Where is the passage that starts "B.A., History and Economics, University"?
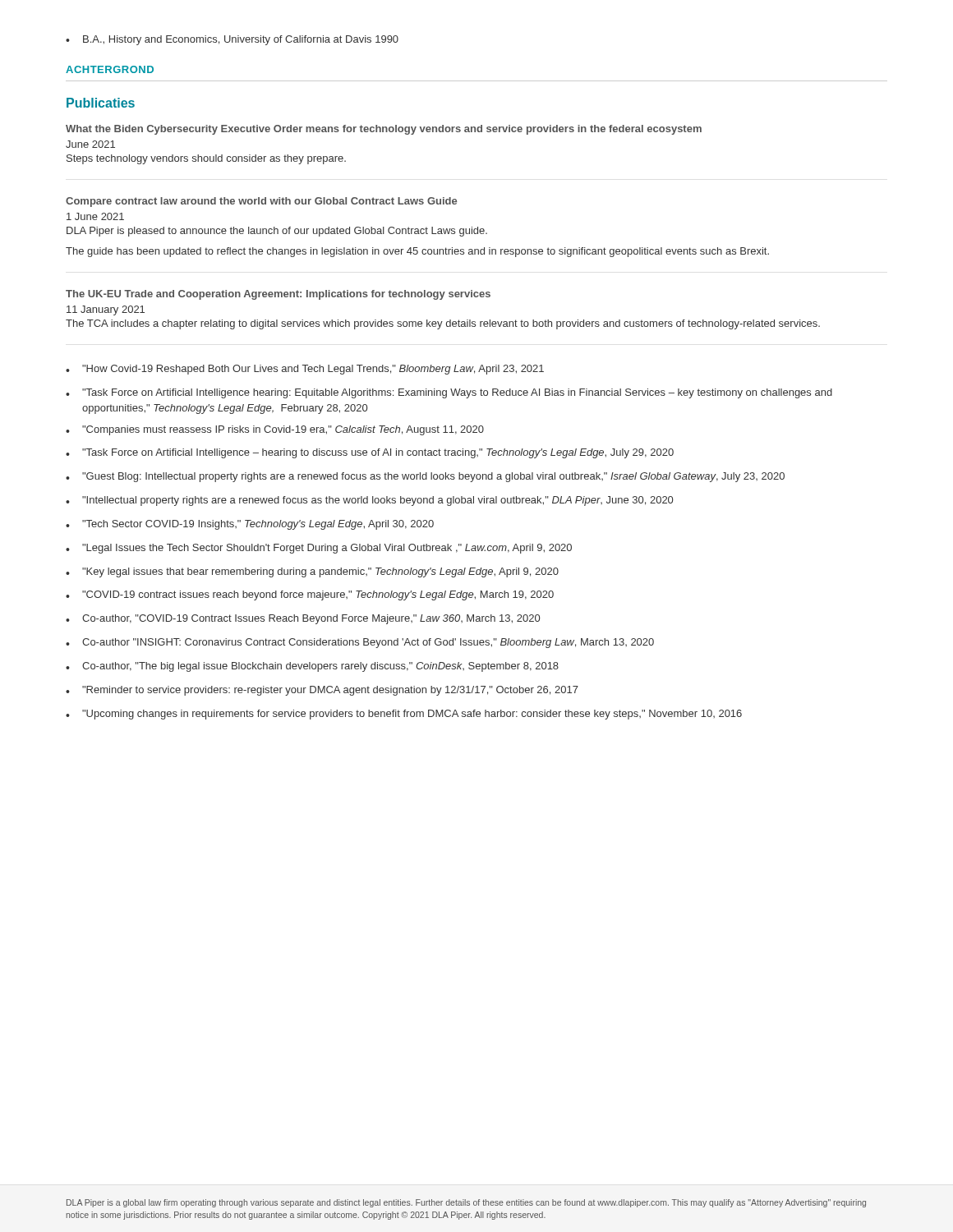953x1232 pixels. coord(232,40)
